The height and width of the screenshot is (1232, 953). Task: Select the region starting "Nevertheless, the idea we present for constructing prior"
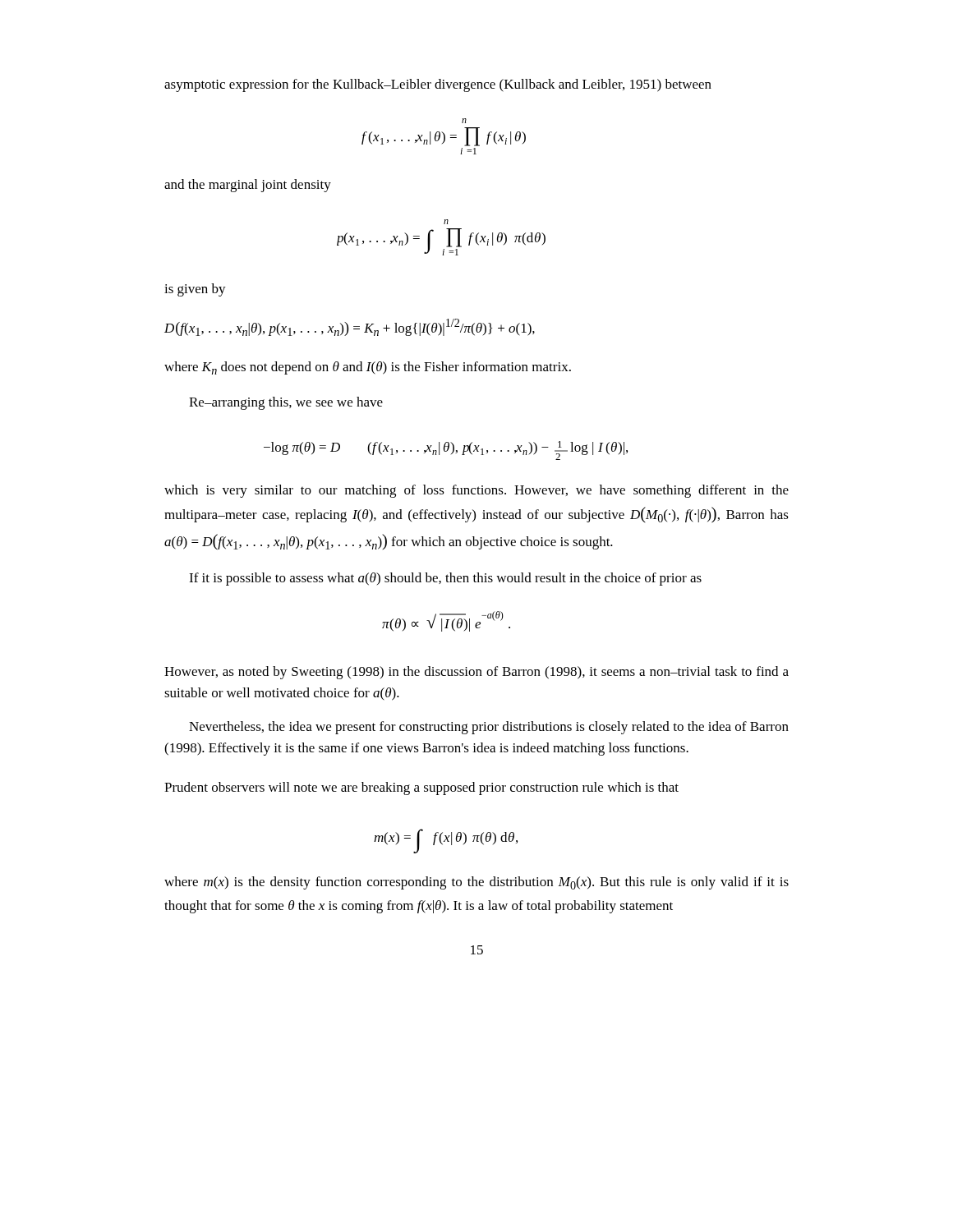(x=476, y=738)
